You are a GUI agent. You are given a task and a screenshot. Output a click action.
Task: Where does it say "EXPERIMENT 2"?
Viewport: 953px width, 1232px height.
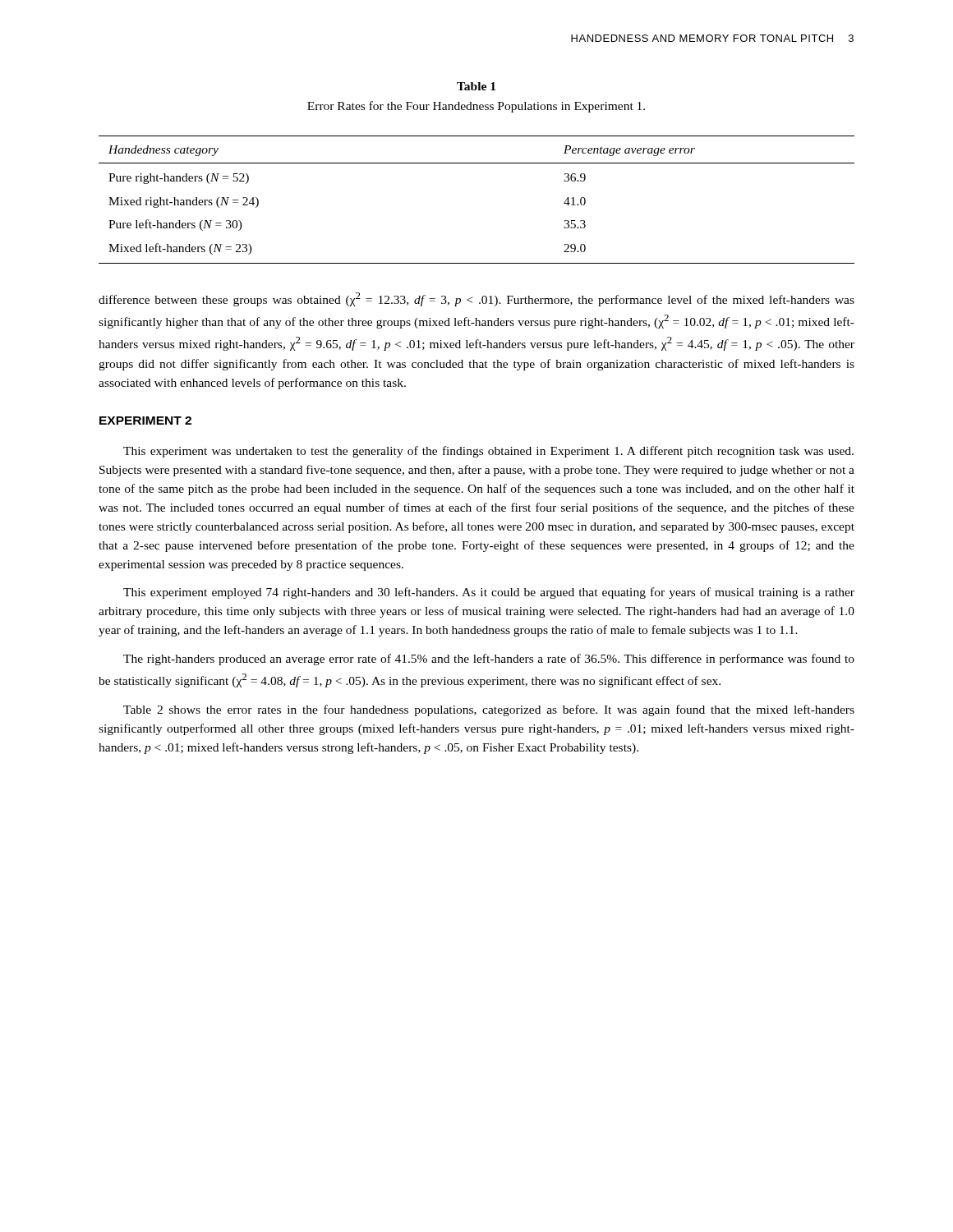pyautogui.click(x=145, y=420)
